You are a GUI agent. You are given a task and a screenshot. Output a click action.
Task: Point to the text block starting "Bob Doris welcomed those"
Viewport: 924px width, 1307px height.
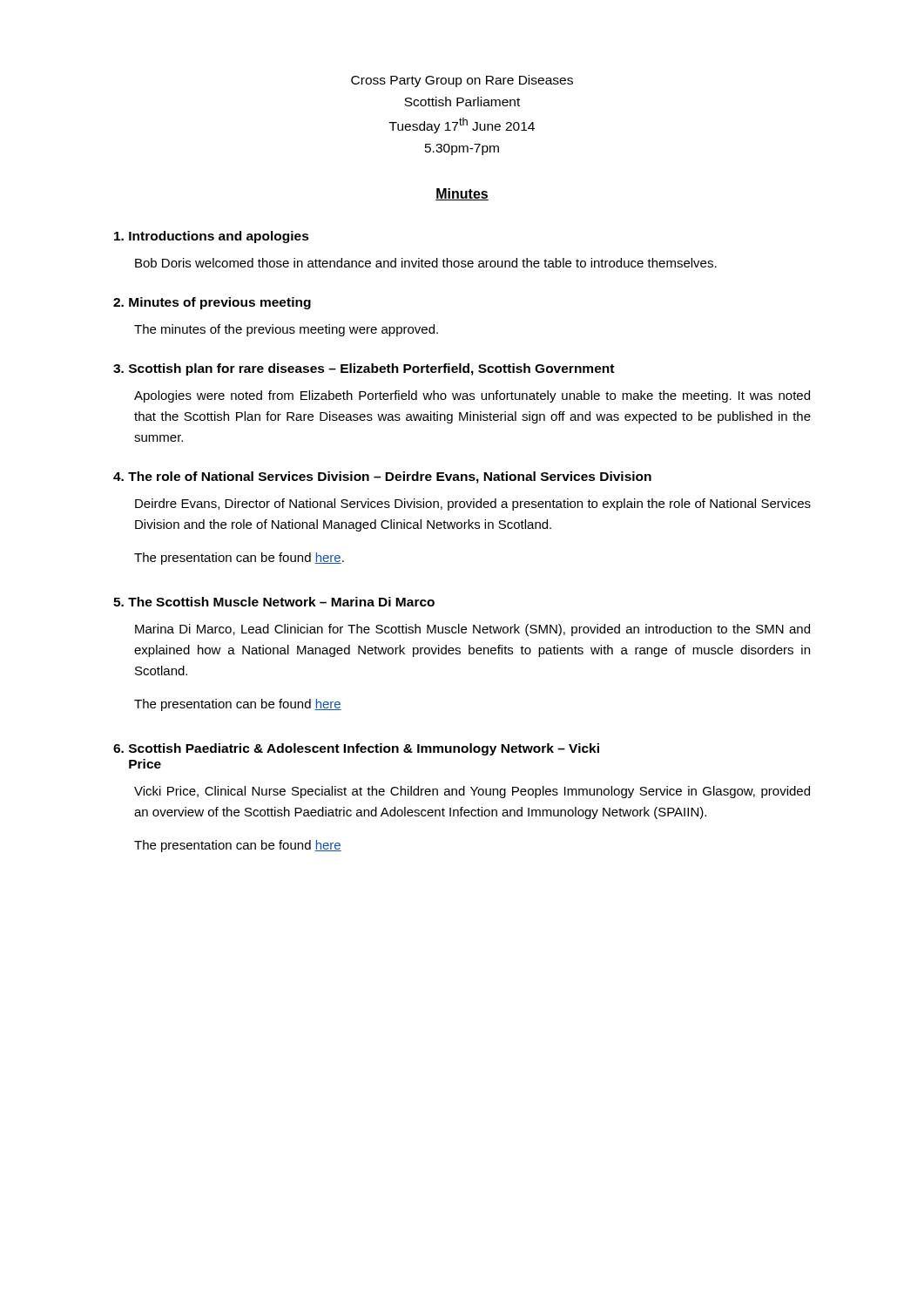426,263
